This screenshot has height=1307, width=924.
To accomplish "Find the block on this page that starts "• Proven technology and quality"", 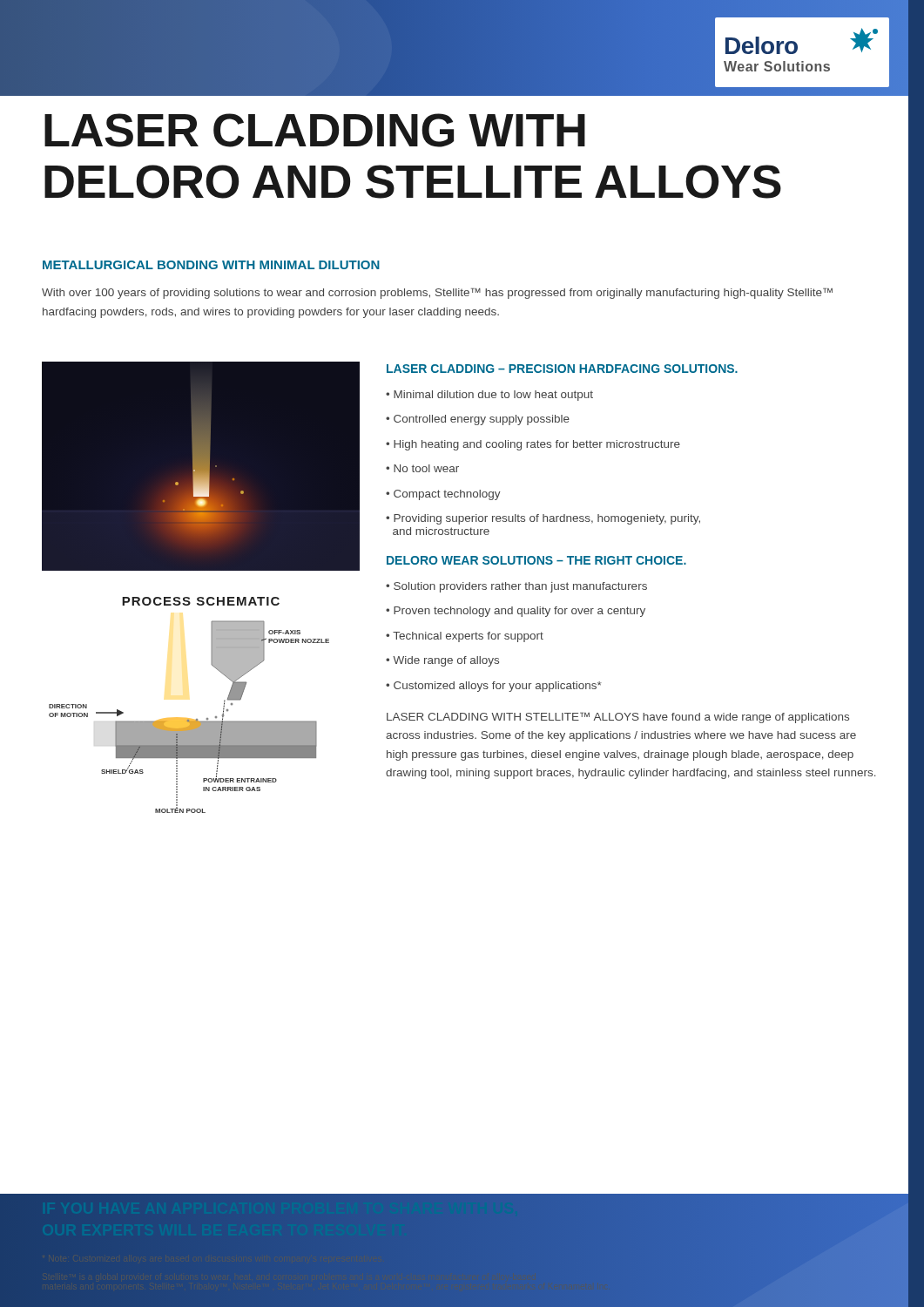I will coord(632,610).
